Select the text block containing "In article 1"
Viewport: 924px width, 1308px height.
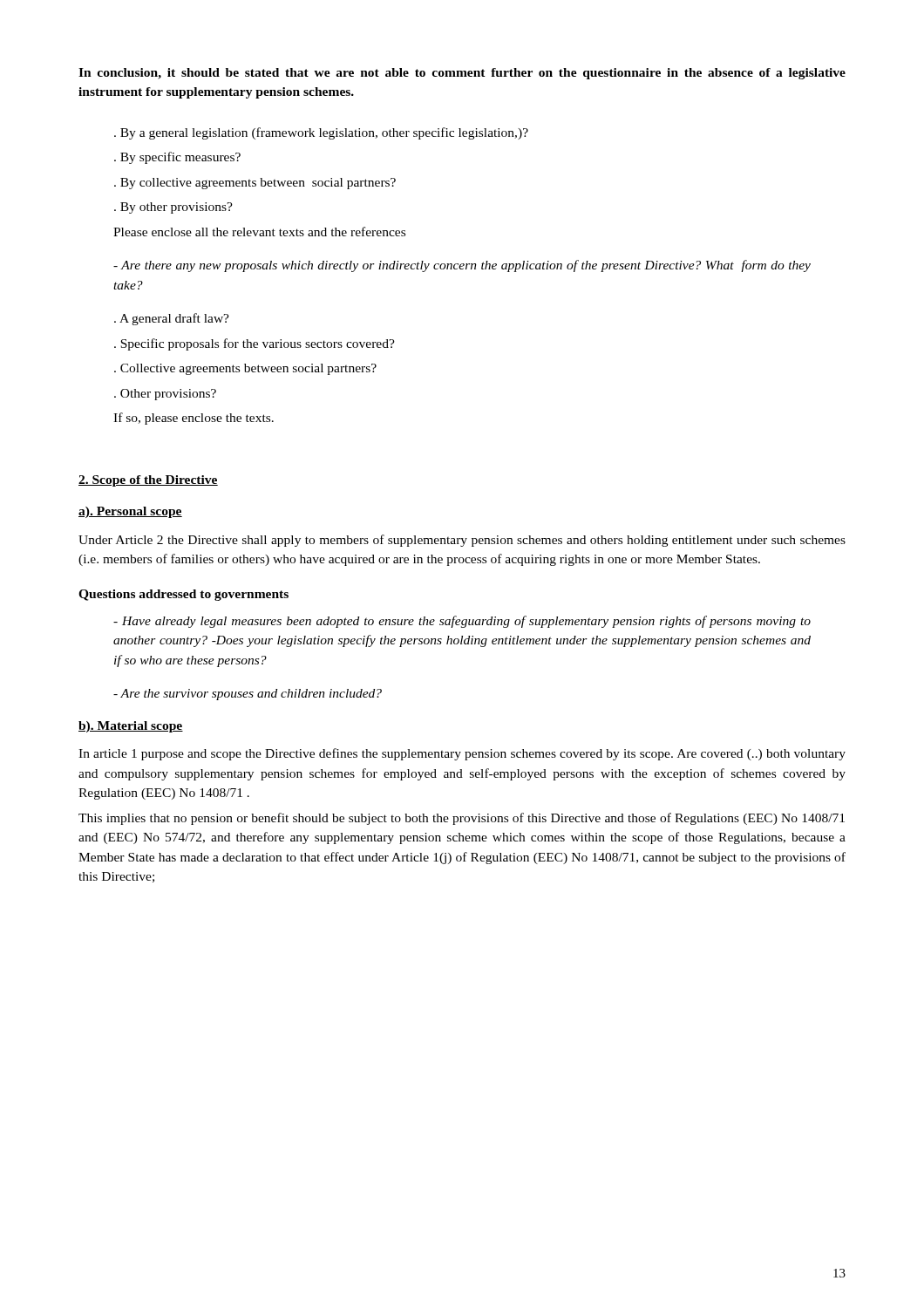click(x=462, y=815)
